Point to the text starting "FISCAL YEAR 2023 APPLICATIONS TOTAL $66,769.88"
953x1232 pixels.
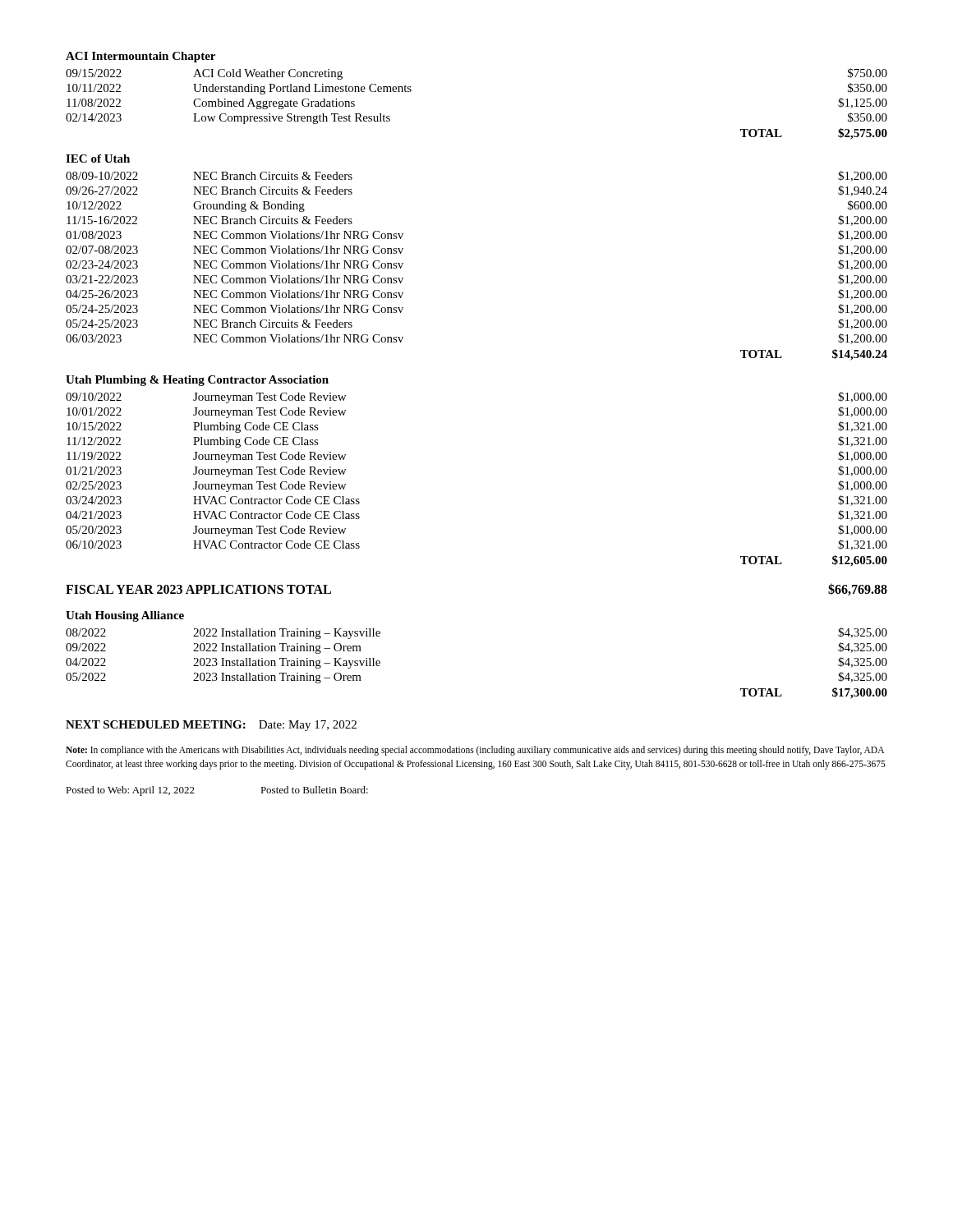click(203, 588)
